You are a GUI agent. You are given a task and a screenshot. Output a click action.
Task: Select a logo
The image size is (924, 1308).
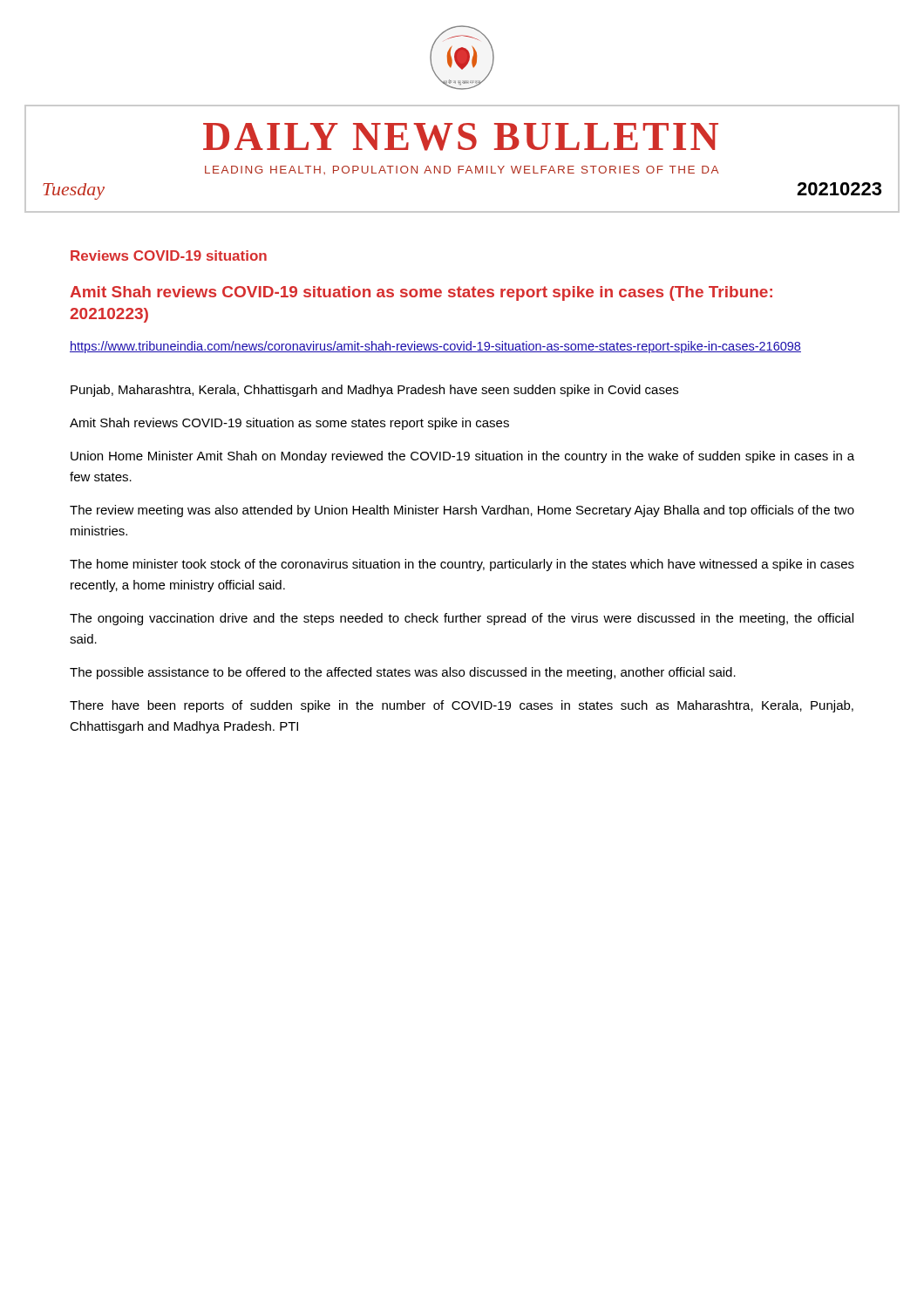click(x=462, y=52)
